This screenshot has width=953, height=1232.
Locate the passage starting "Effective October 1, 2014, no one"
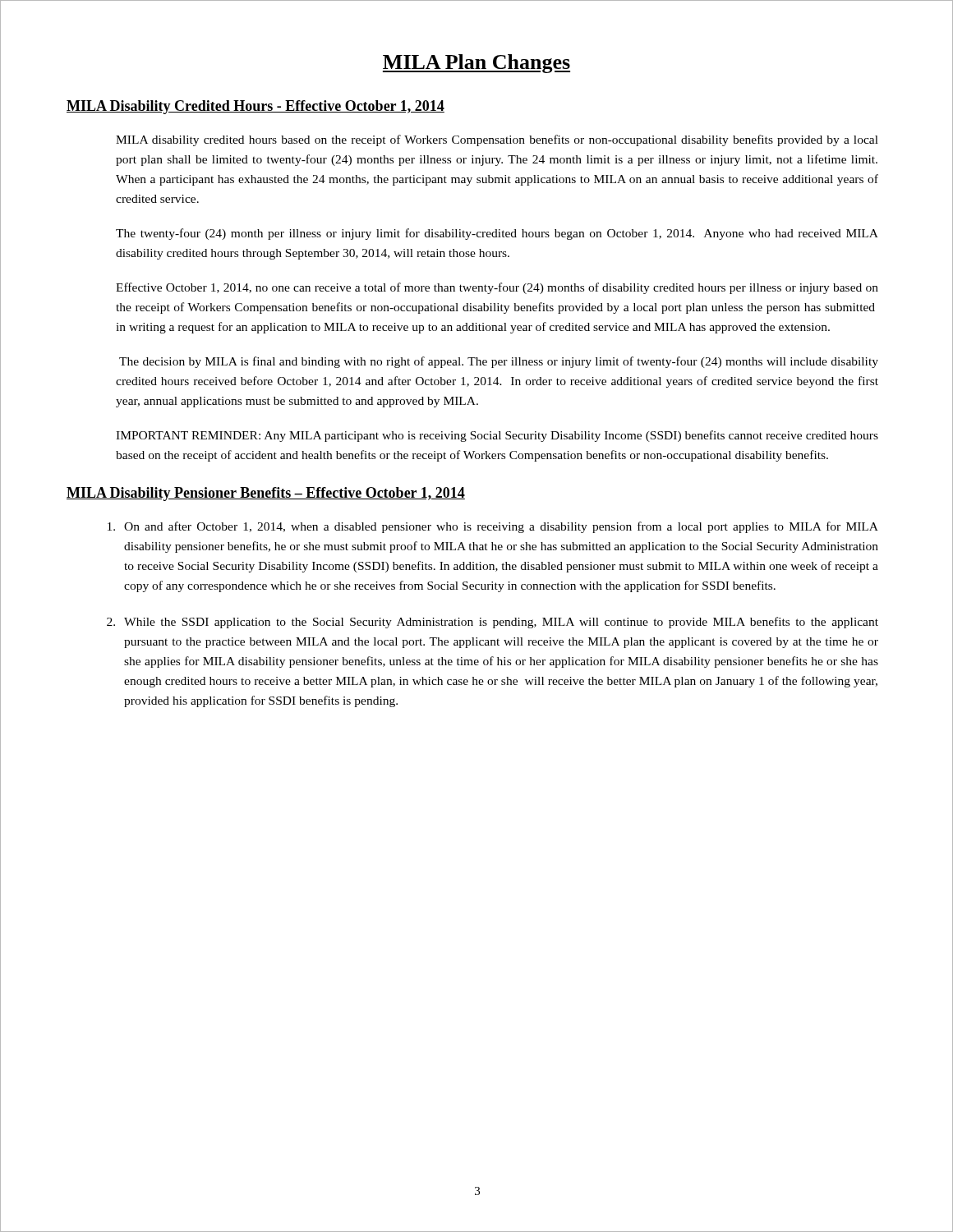497,307
